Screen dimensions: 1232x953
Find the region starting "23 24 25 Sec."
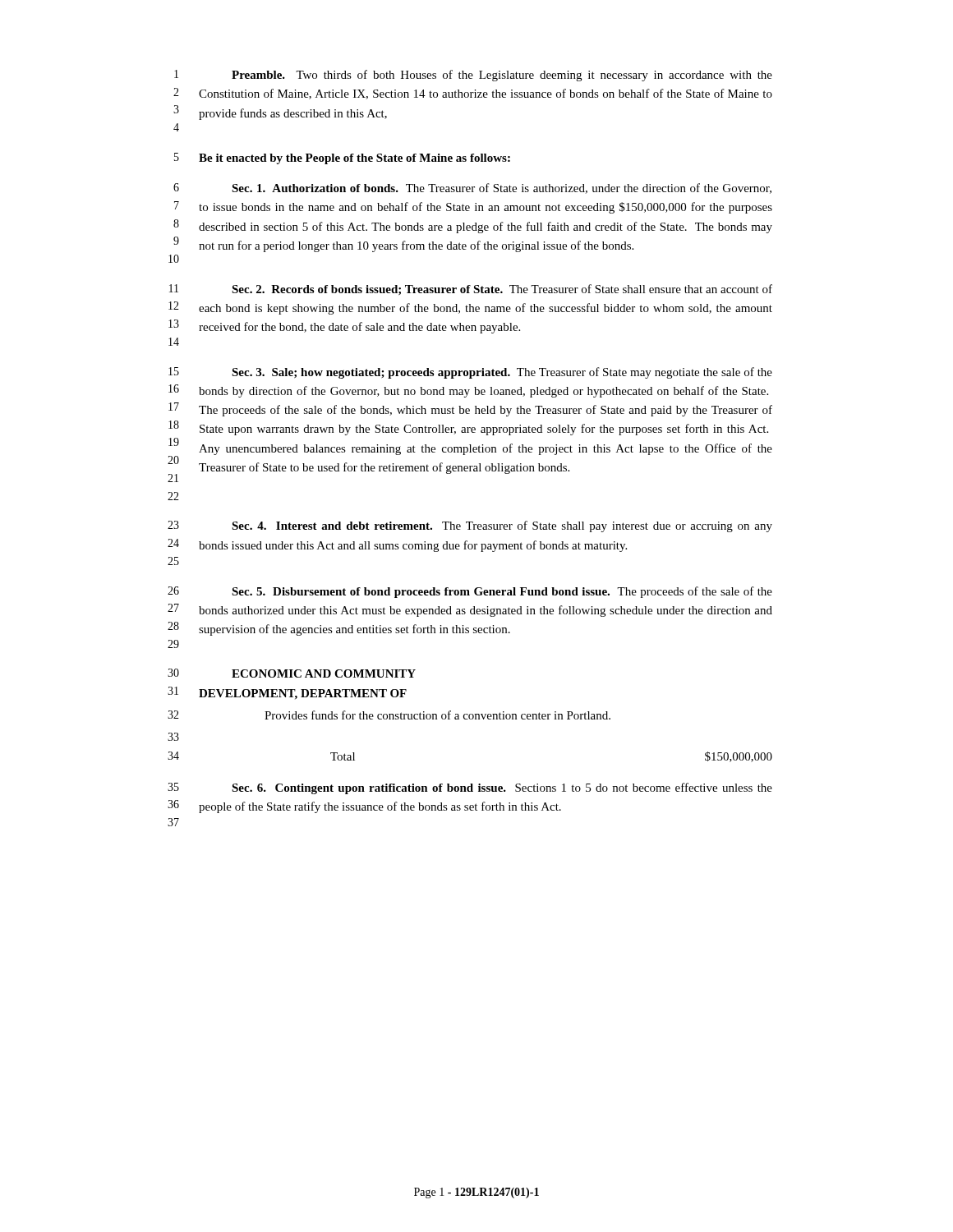(x=460, y=544)
